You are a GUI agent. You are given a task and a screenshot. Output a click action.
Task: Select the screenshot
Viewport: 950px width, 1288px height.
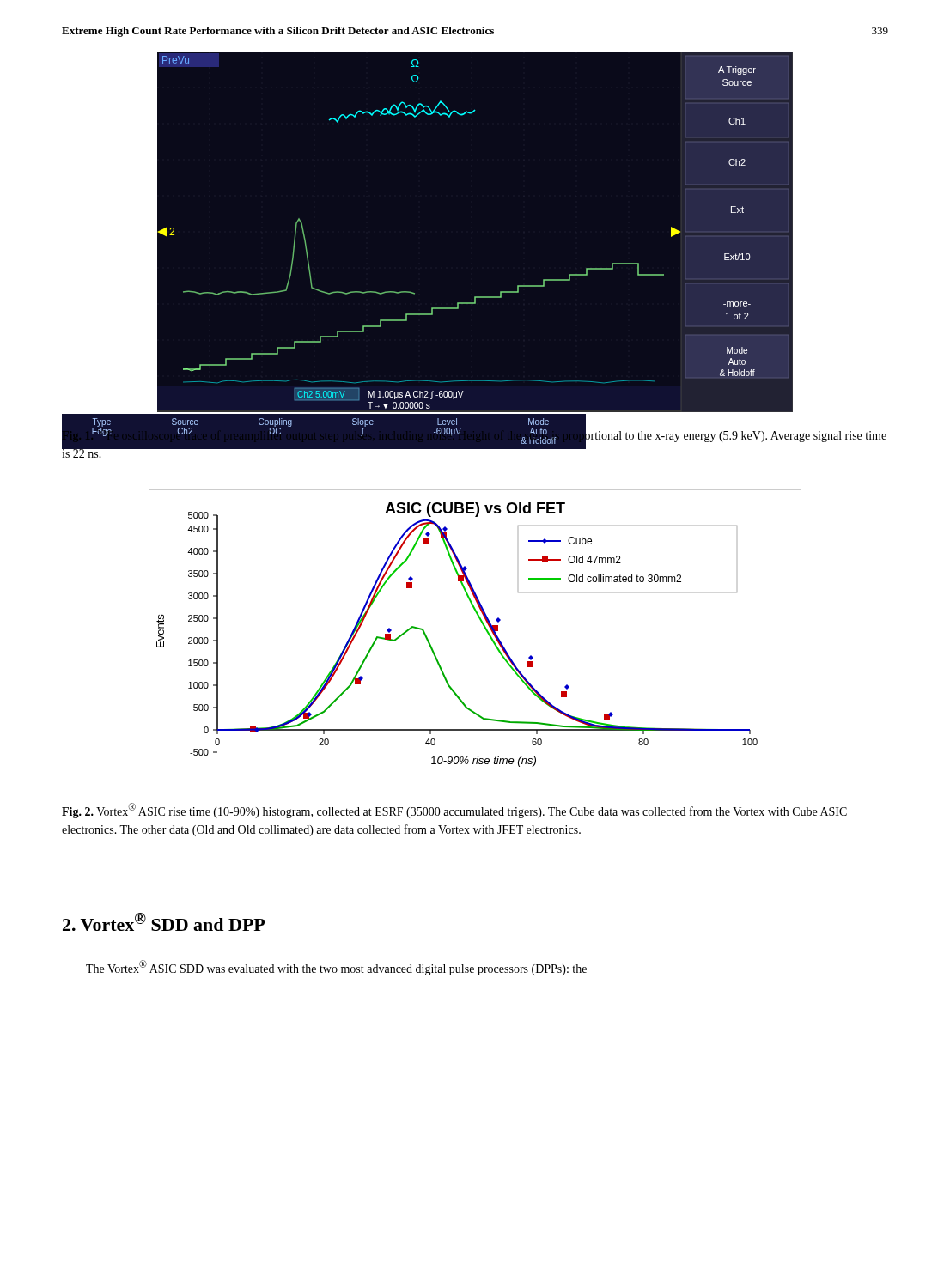pos(475,232)
